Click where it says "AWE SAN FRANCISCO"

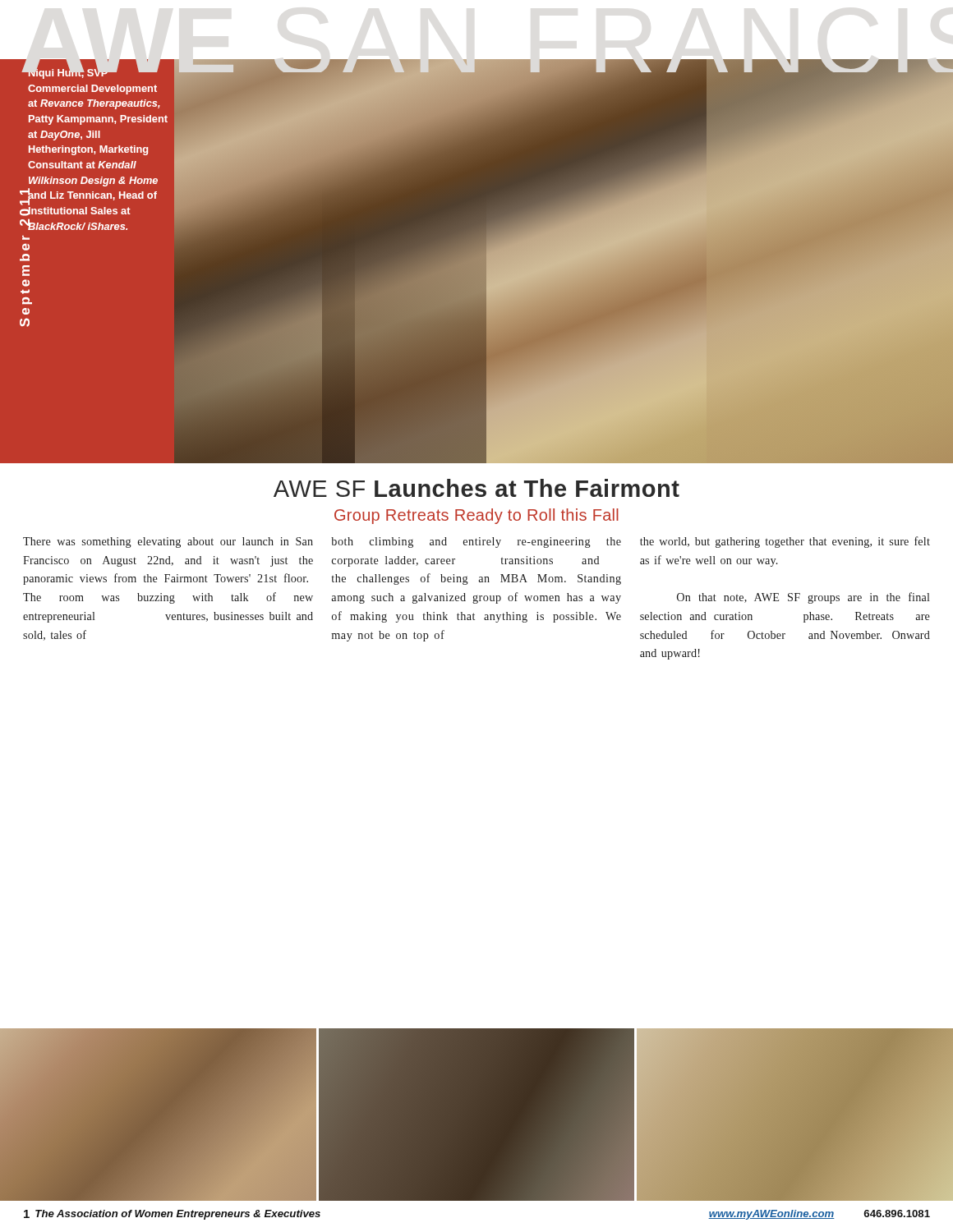click(486, 66)
